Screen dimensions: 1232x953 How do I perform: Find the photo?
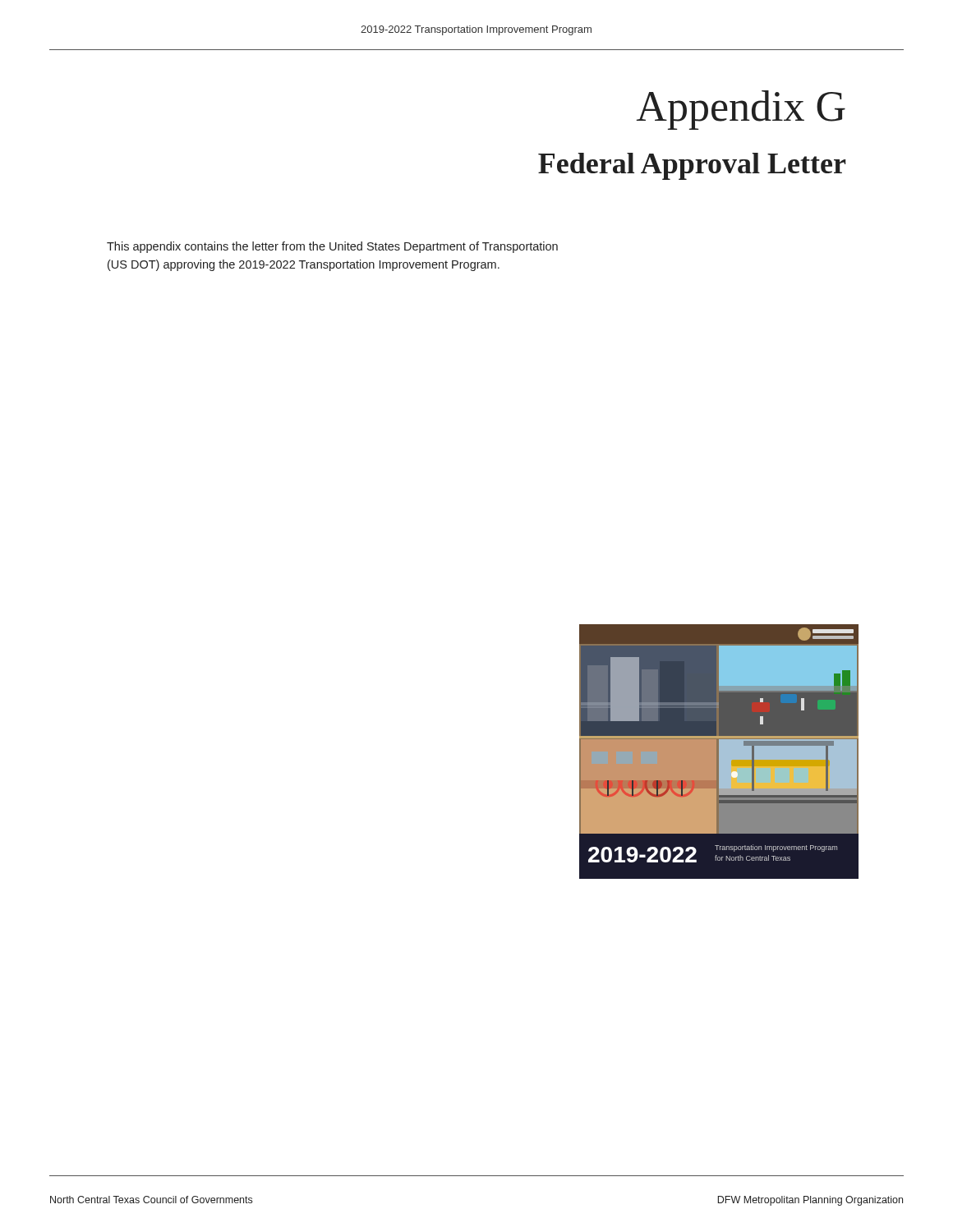(719, 752)
